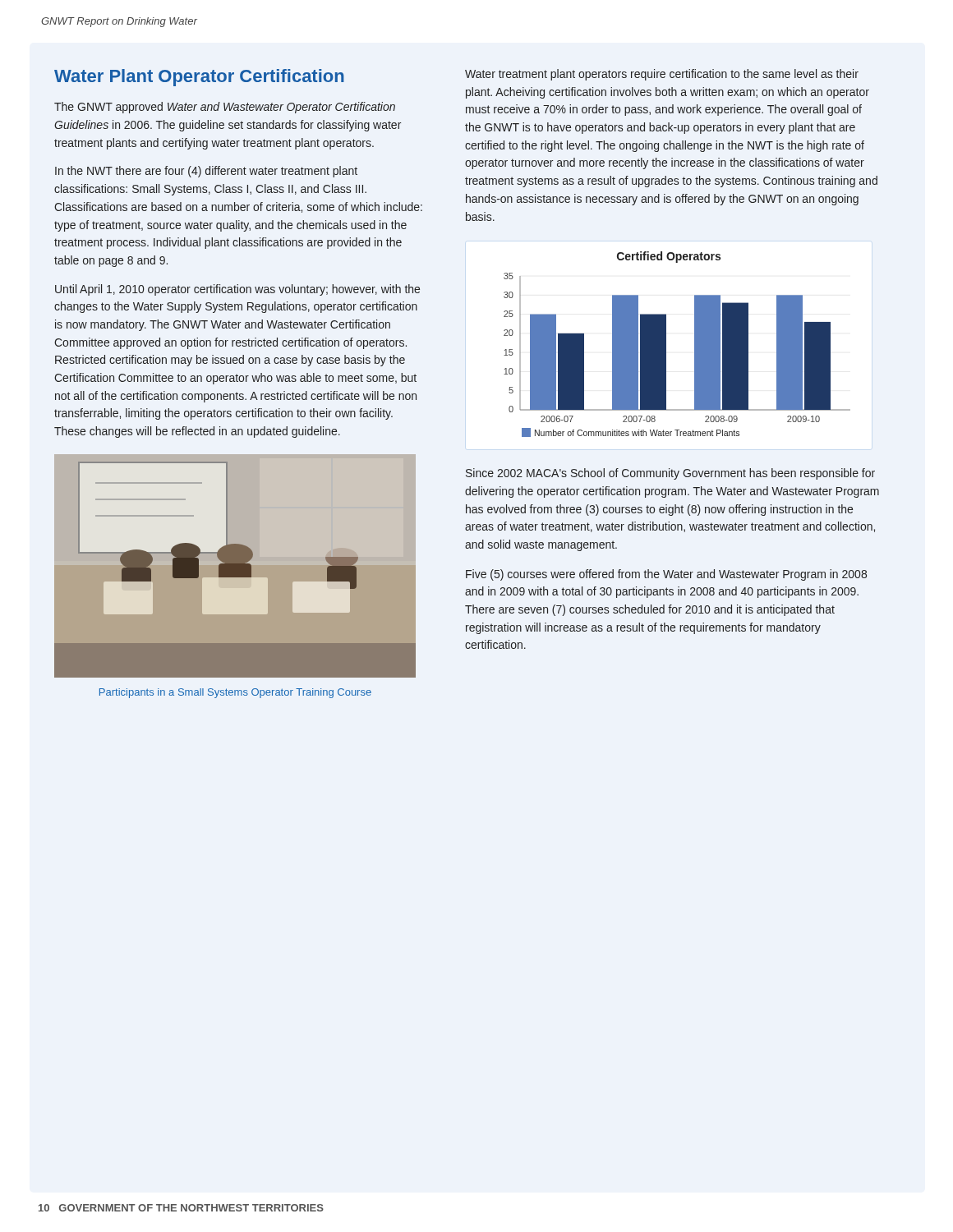Image resolution: width=953 pixels, height=1232 pixels.
Task: Select the caption containing "Participants in a Small Systems Operator"
Action: coord(235,692)
